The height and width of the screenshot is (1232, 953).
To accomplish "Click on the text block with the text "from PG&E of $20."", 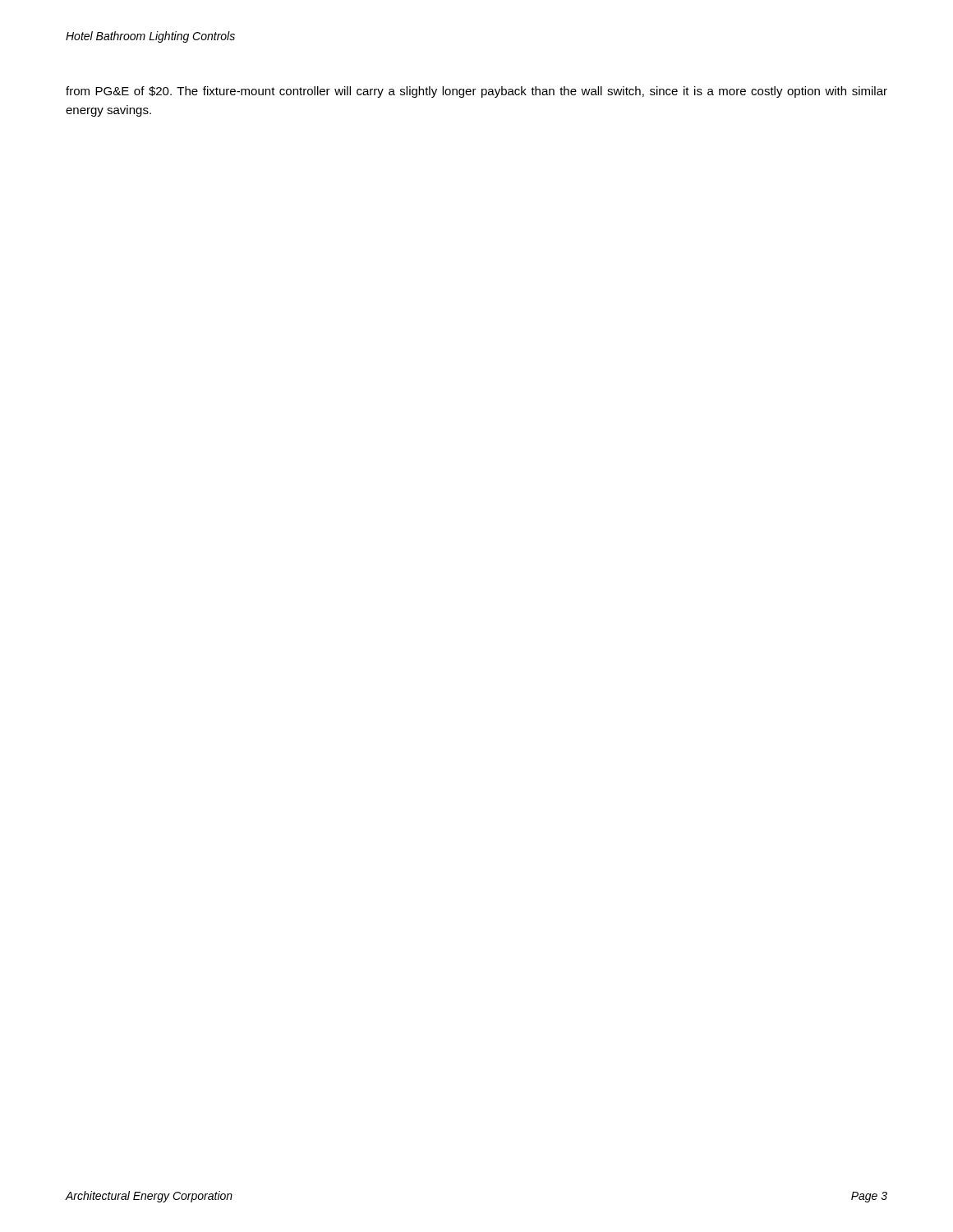I will pyautogui.click(x=476, y=100).
